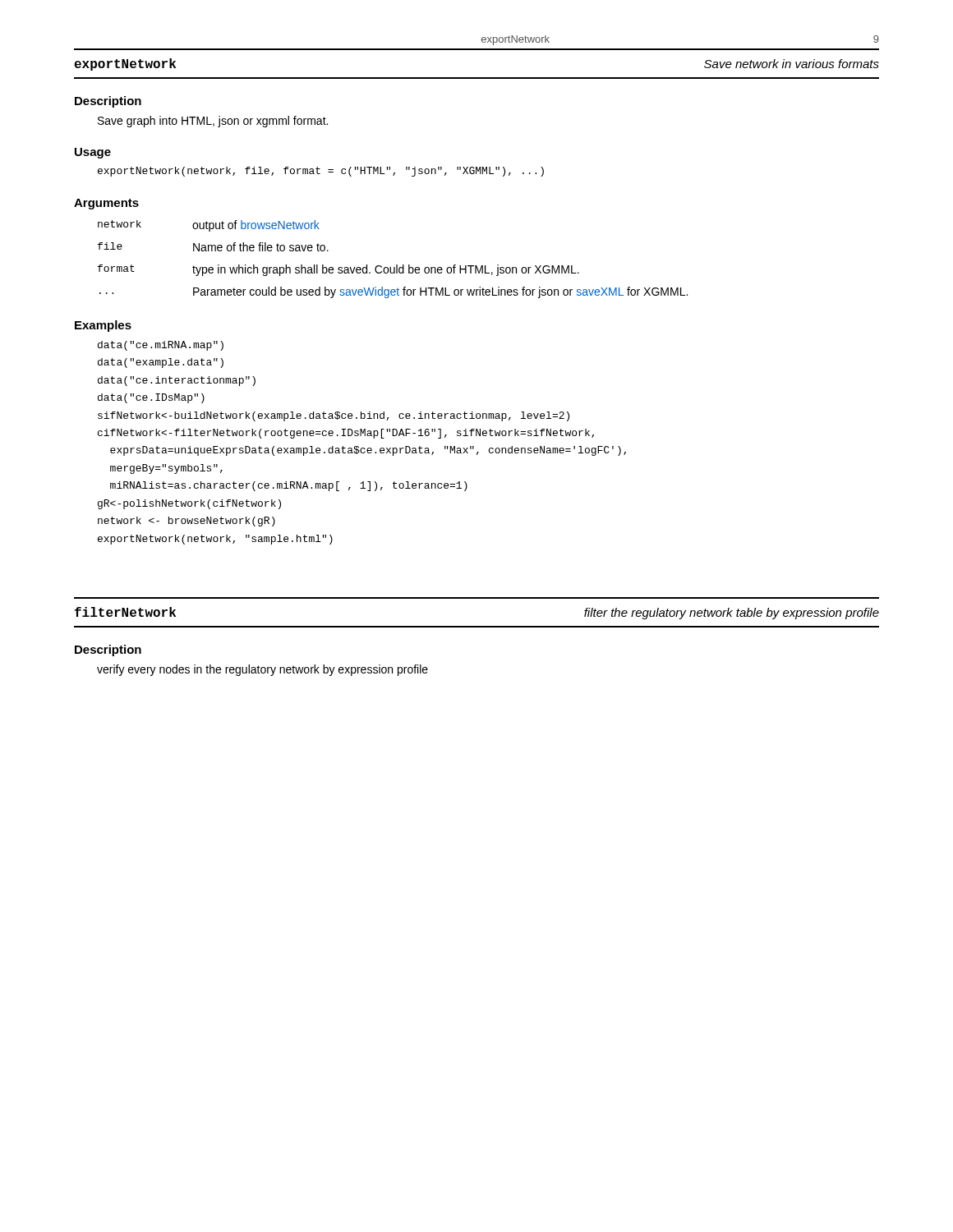This screenshot has width=953, height=1232.
Task: Locate the section header that opens with "Save network in various"
Action: point(791,64)
